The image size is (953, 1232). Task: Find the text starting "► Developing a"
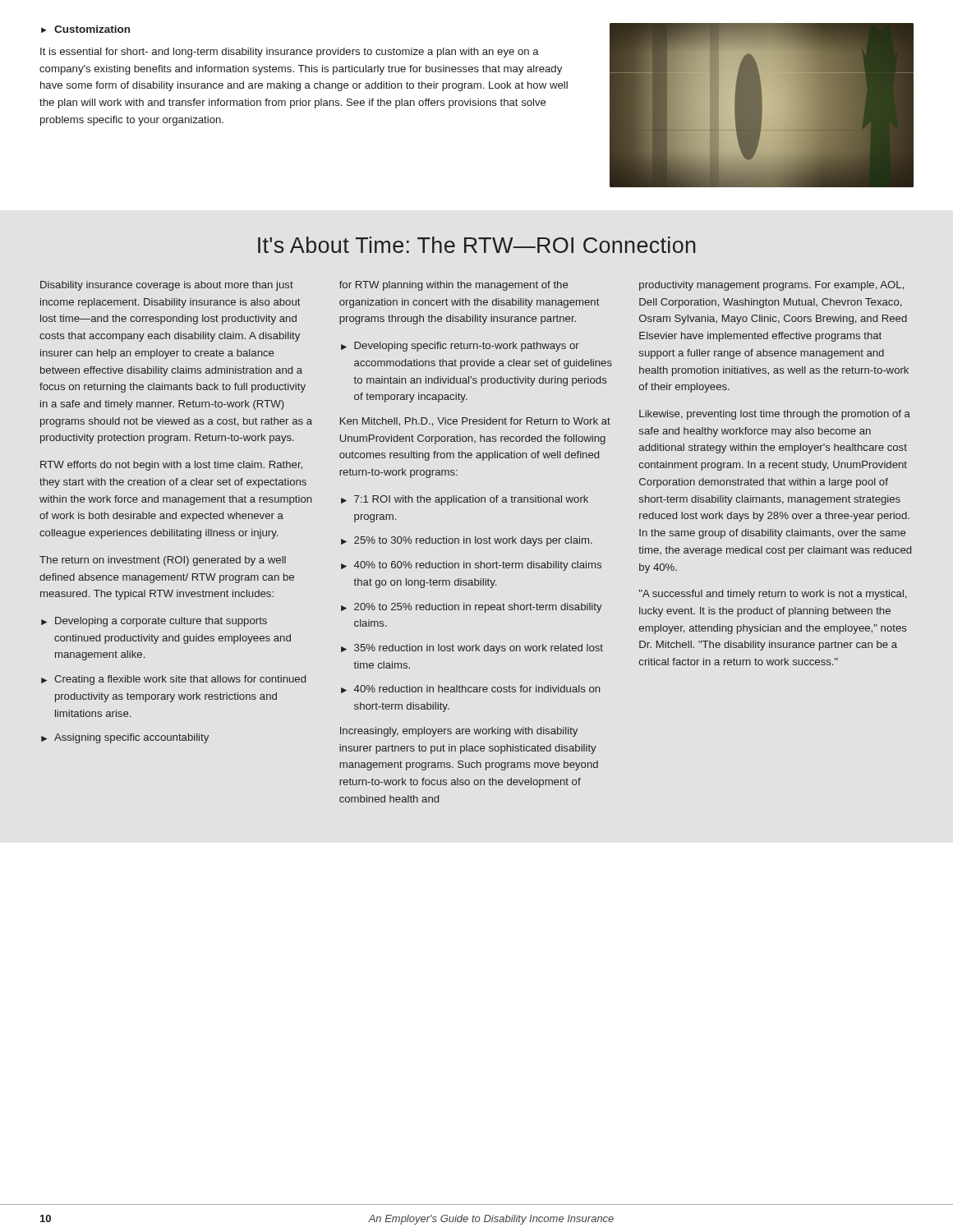[177, 638]
